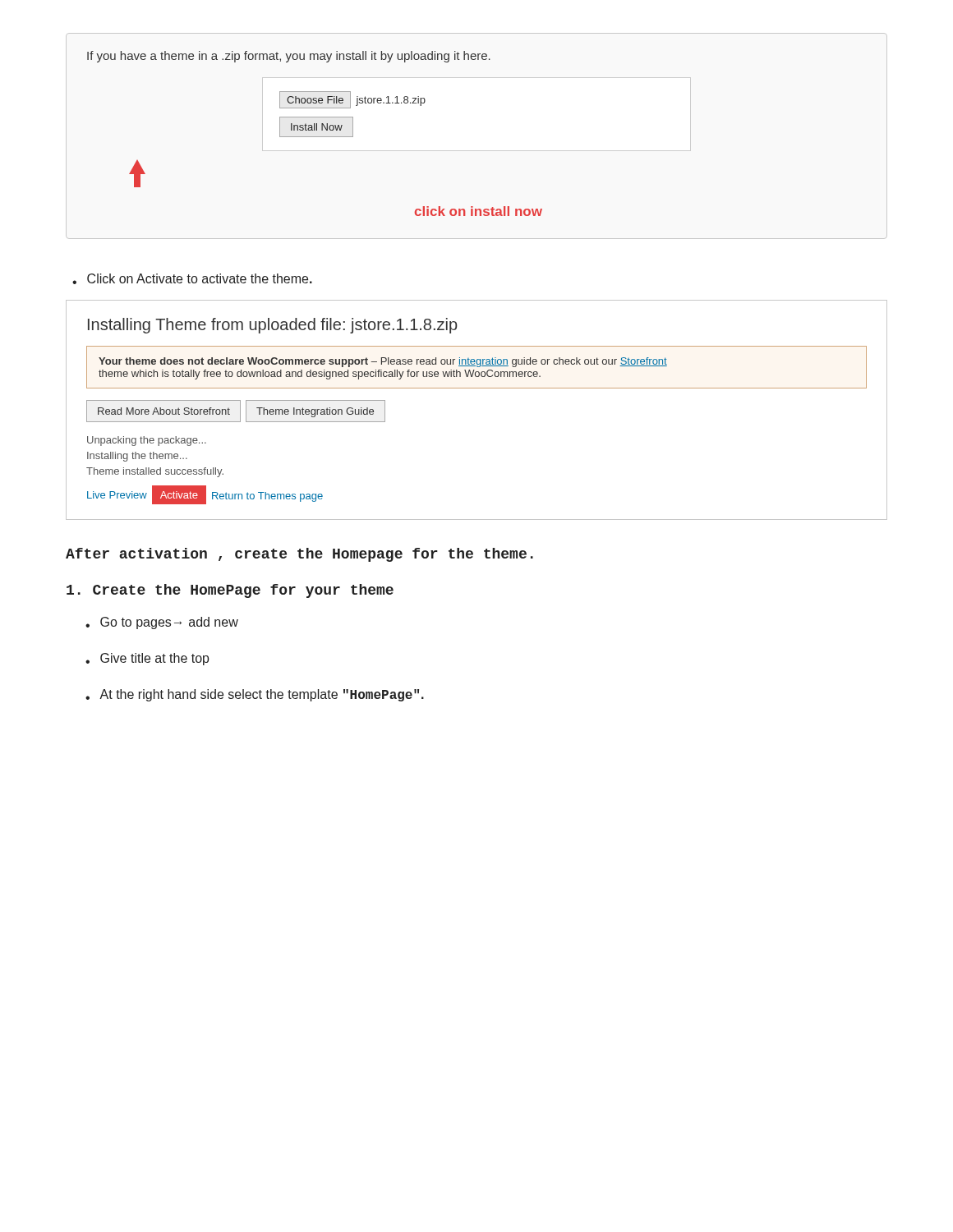This screenshot has height=1232, width=953.
Task: Select the passage starting "• Give title at the top"
Action: [x=147, y=660]
